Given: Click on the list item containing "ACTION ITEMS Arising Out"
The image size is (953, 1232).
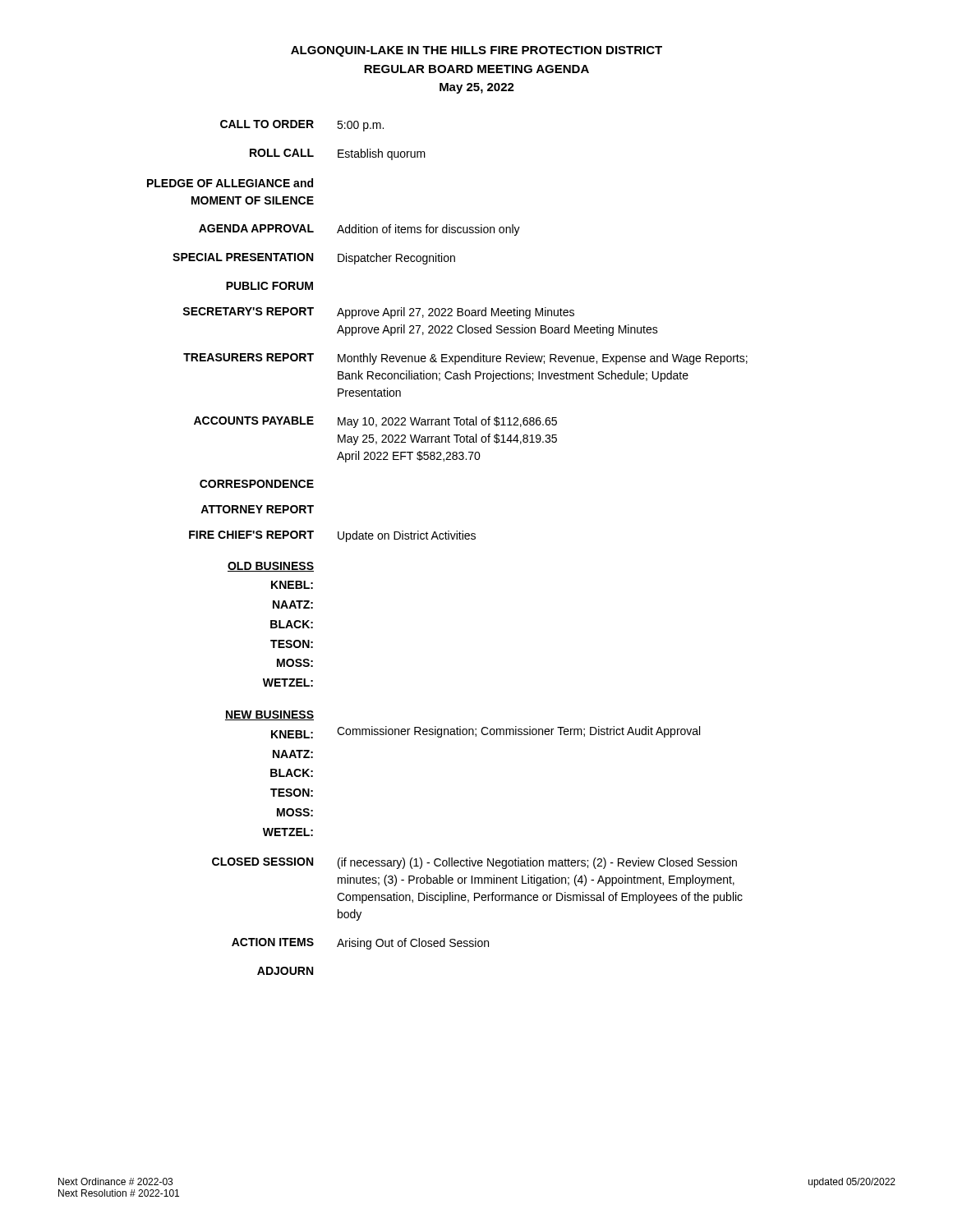Looking at the screenshot, I should pyautogui.click(x=476, y=943).
